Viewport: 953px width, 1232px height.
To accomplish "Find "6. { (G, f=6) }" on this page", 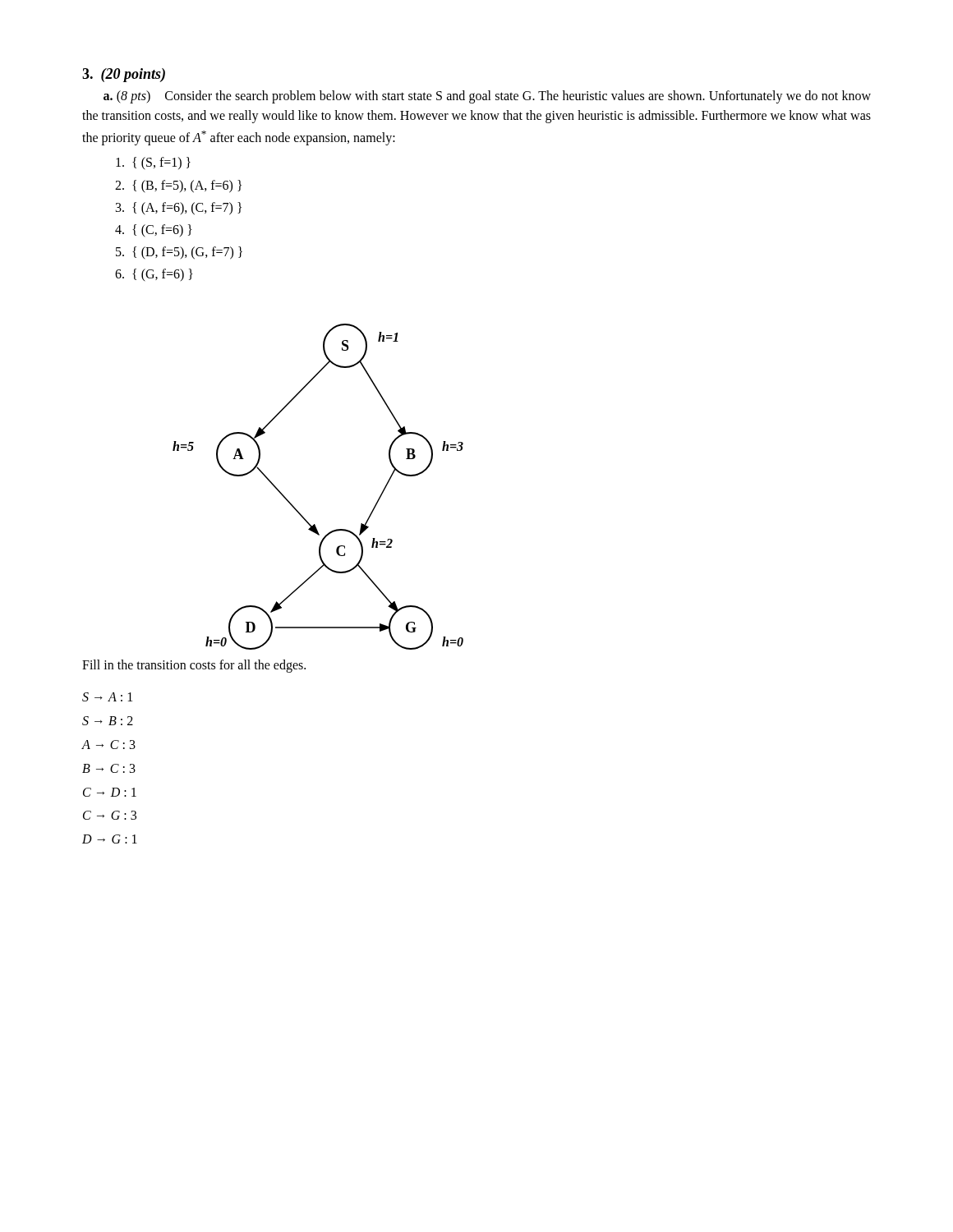I will pos(154,274).
